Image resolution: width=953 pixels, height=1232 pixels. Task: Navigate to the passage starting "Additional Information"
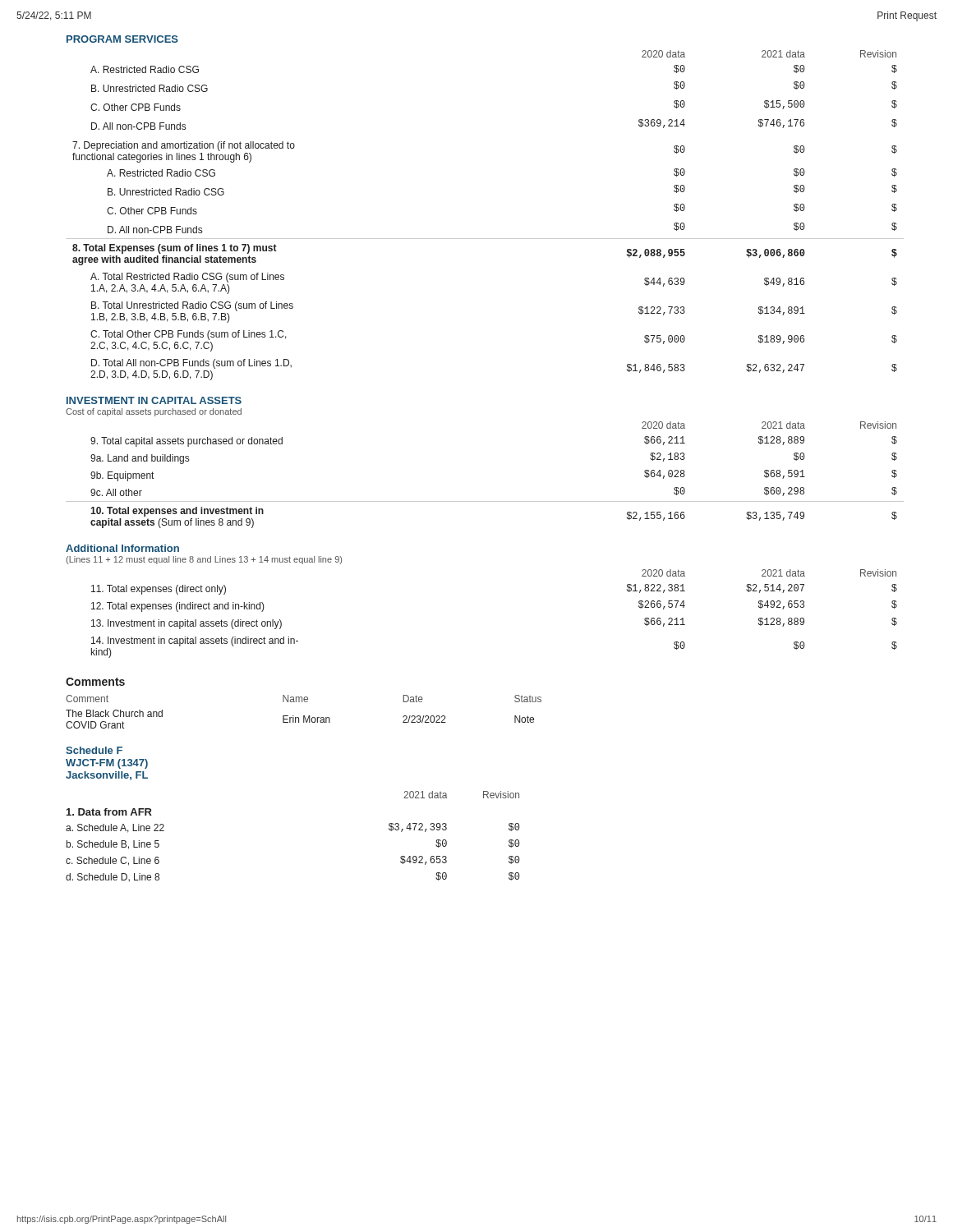123,548
